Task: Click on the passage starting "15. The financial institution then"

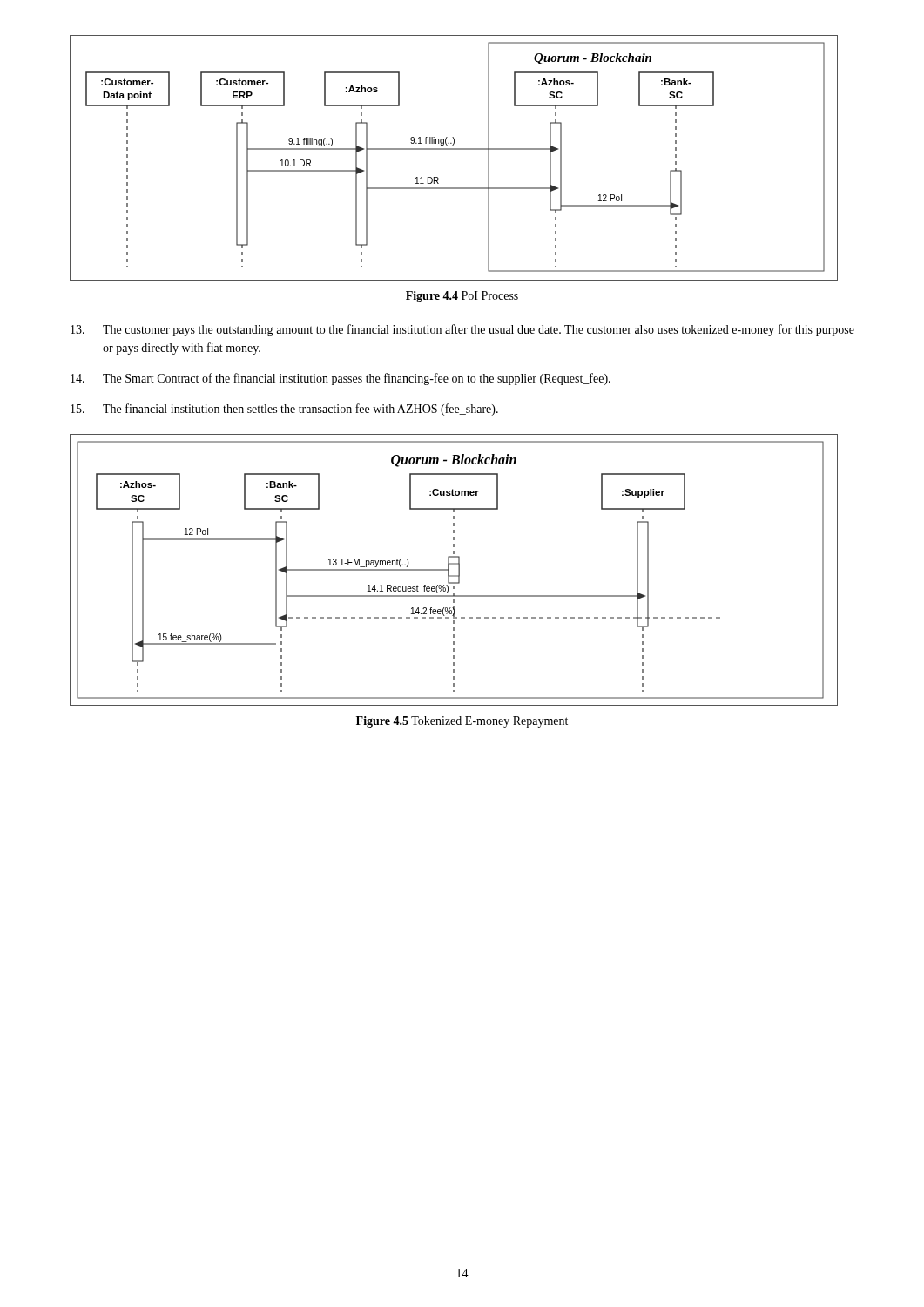Action: [462, 409]
